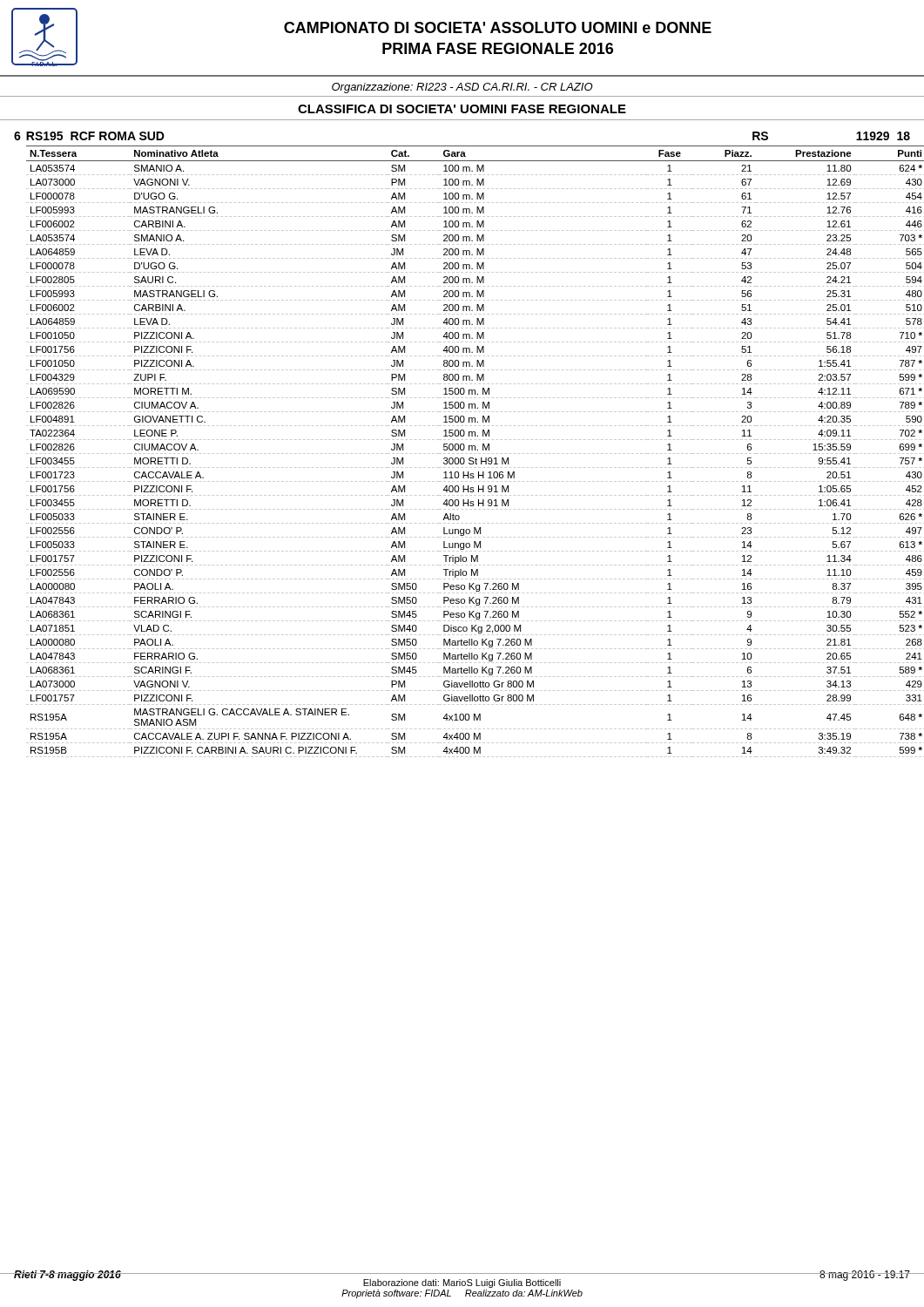Where is the section header that starts "6 RS195 RCF ROMA"?
Screen dimensions: 1307x924
(x=462, y=136)
